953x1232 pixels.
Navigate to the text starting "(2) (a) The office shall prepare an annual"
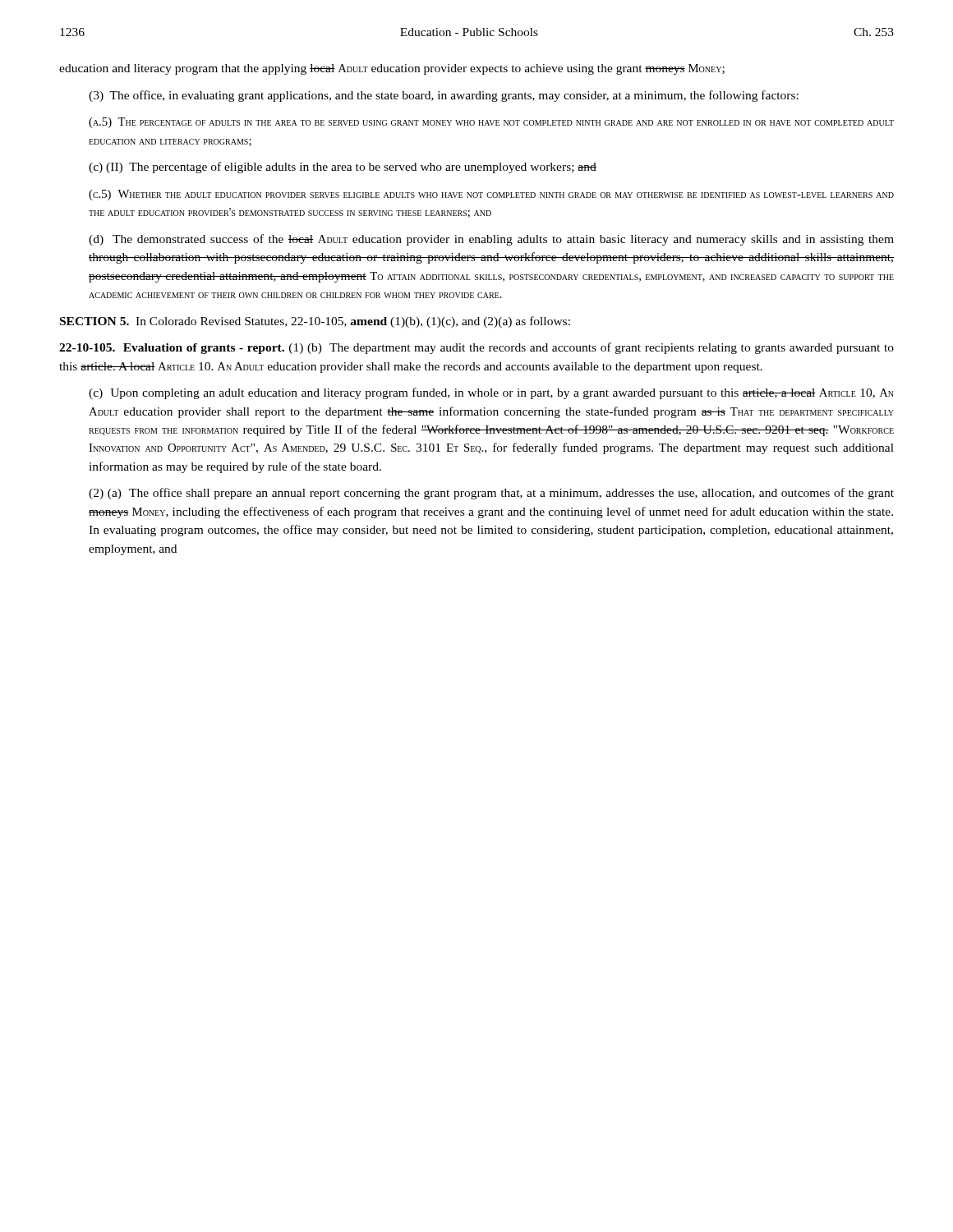tap(491, 521)
